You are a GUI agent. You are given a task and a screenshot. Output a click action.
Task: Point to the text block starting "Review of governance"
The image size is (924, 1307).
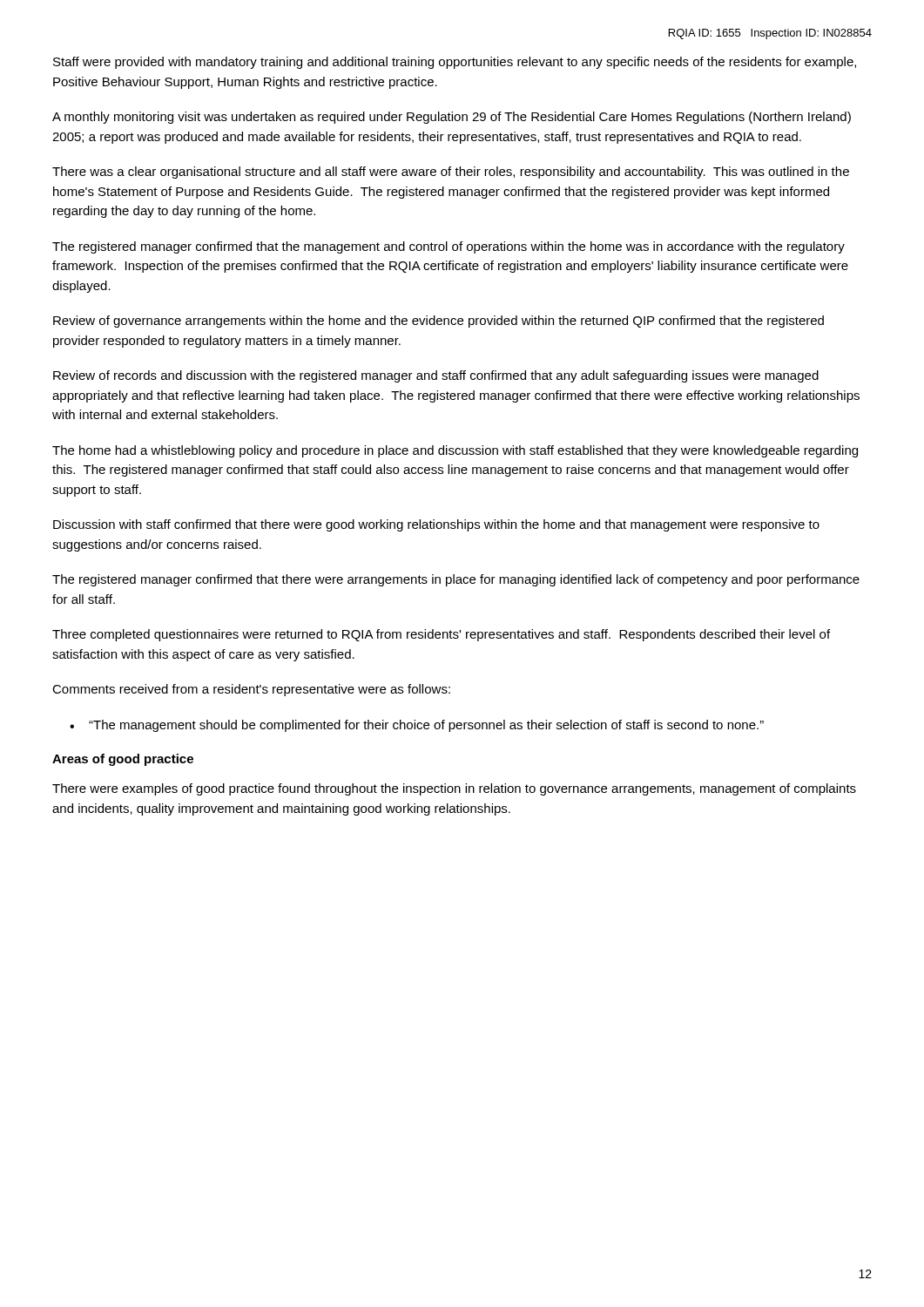(x=438, y=330)
